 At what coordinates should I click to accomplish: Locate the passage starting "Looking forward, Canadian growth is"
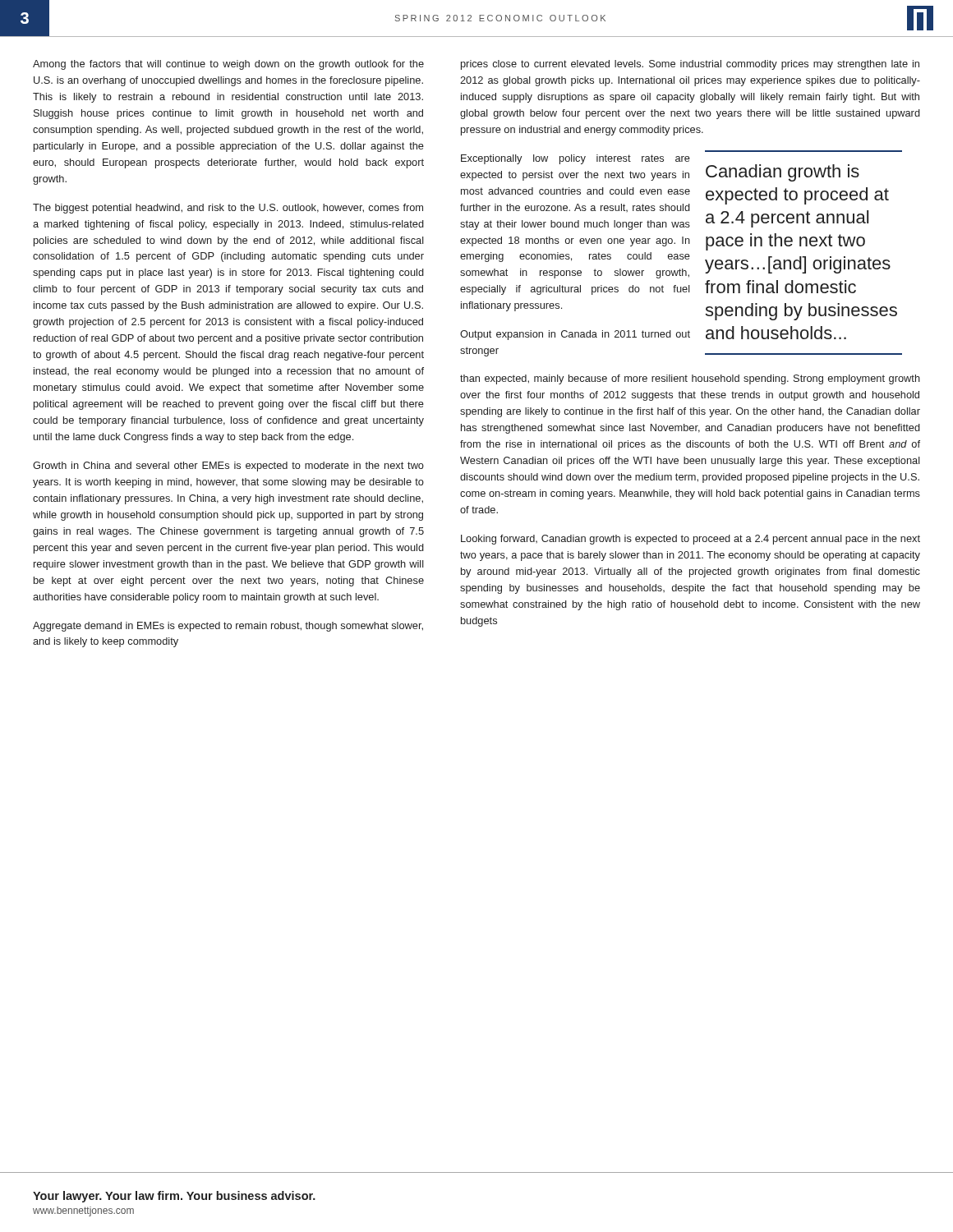point(690,579)
